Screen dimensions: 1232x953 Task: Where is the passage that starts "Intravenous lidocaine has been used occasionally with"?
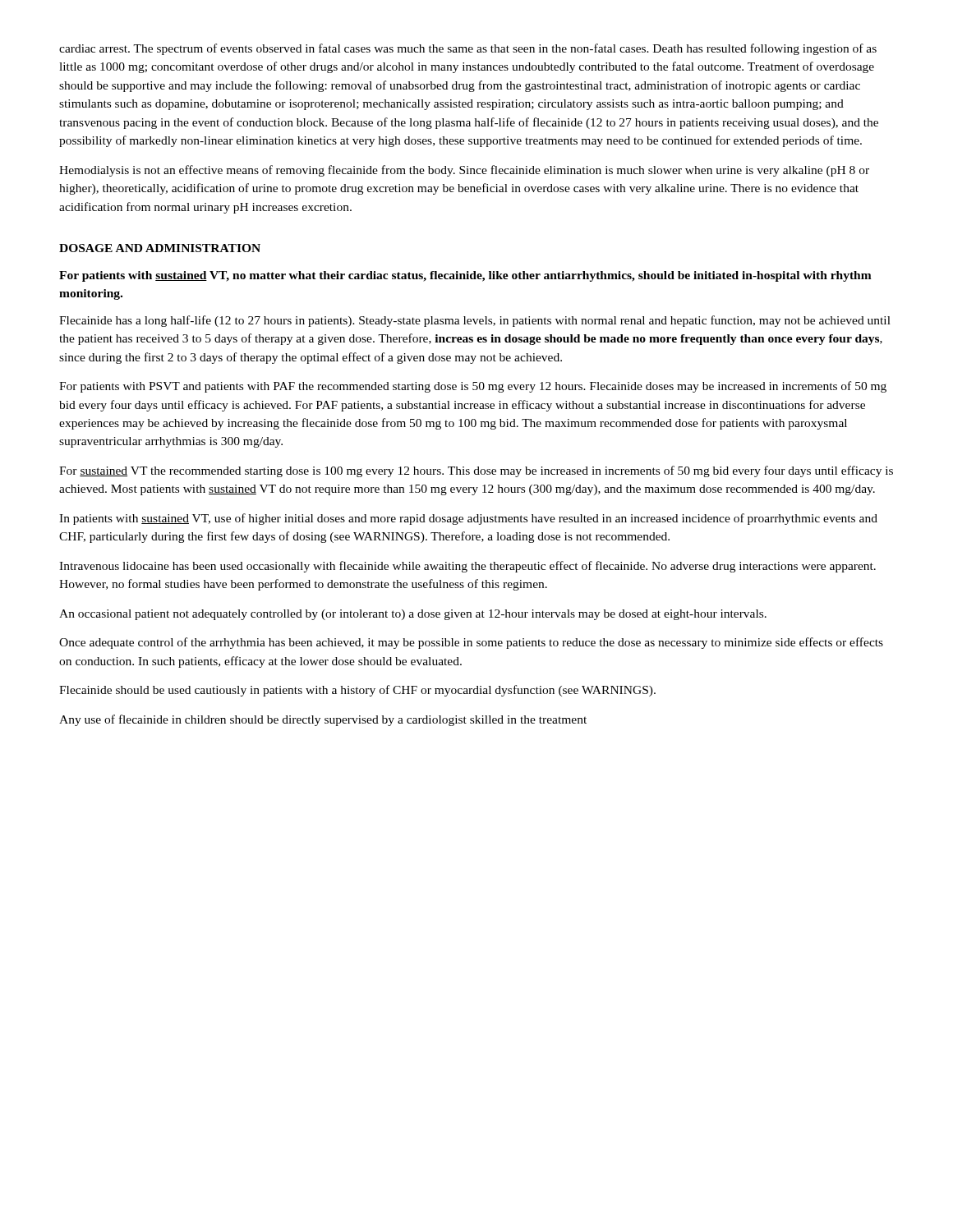[x=476, y=575]
